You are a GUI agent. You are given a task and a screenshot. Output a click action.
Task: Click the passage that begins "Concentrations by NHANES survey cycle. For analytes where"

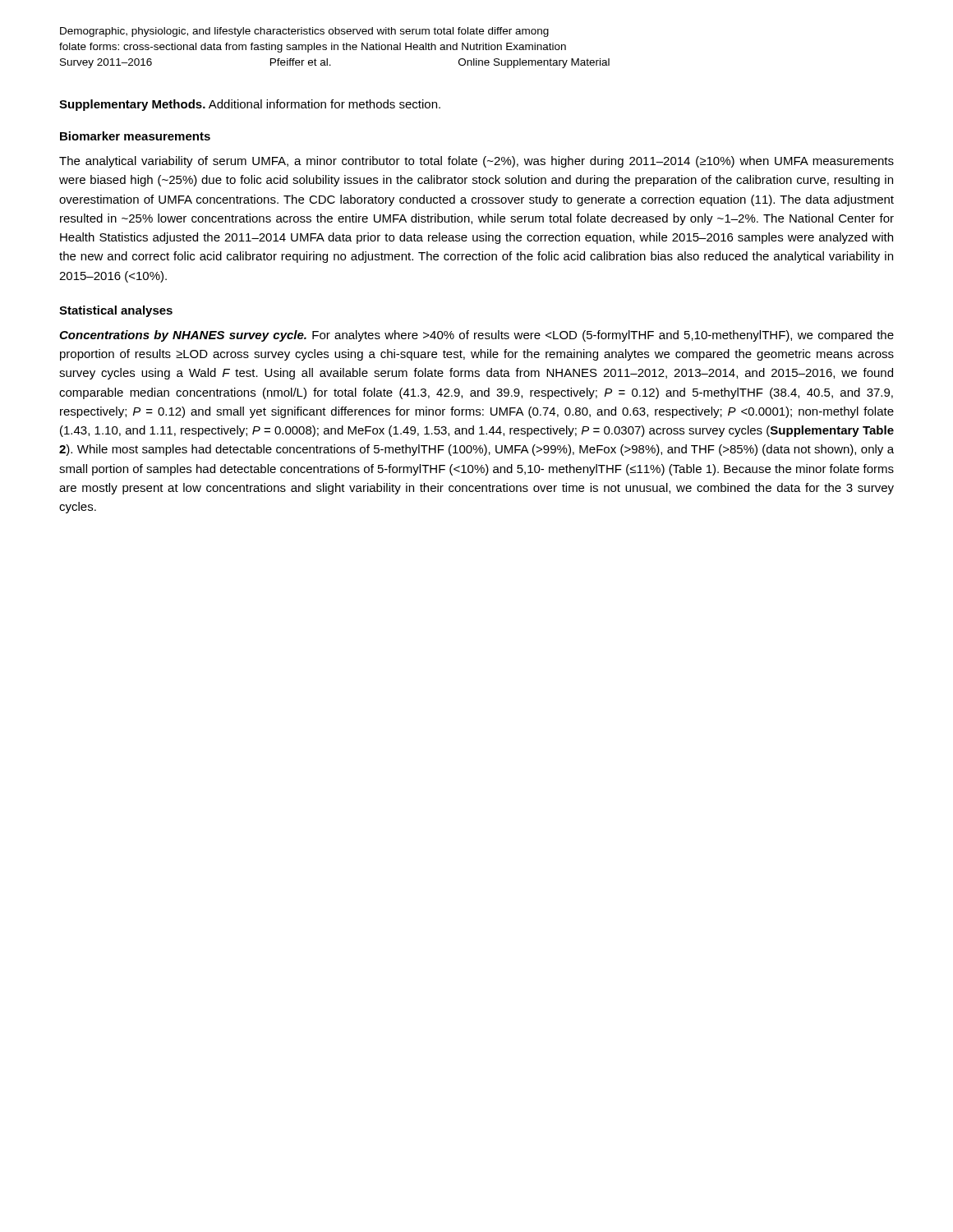476,420
